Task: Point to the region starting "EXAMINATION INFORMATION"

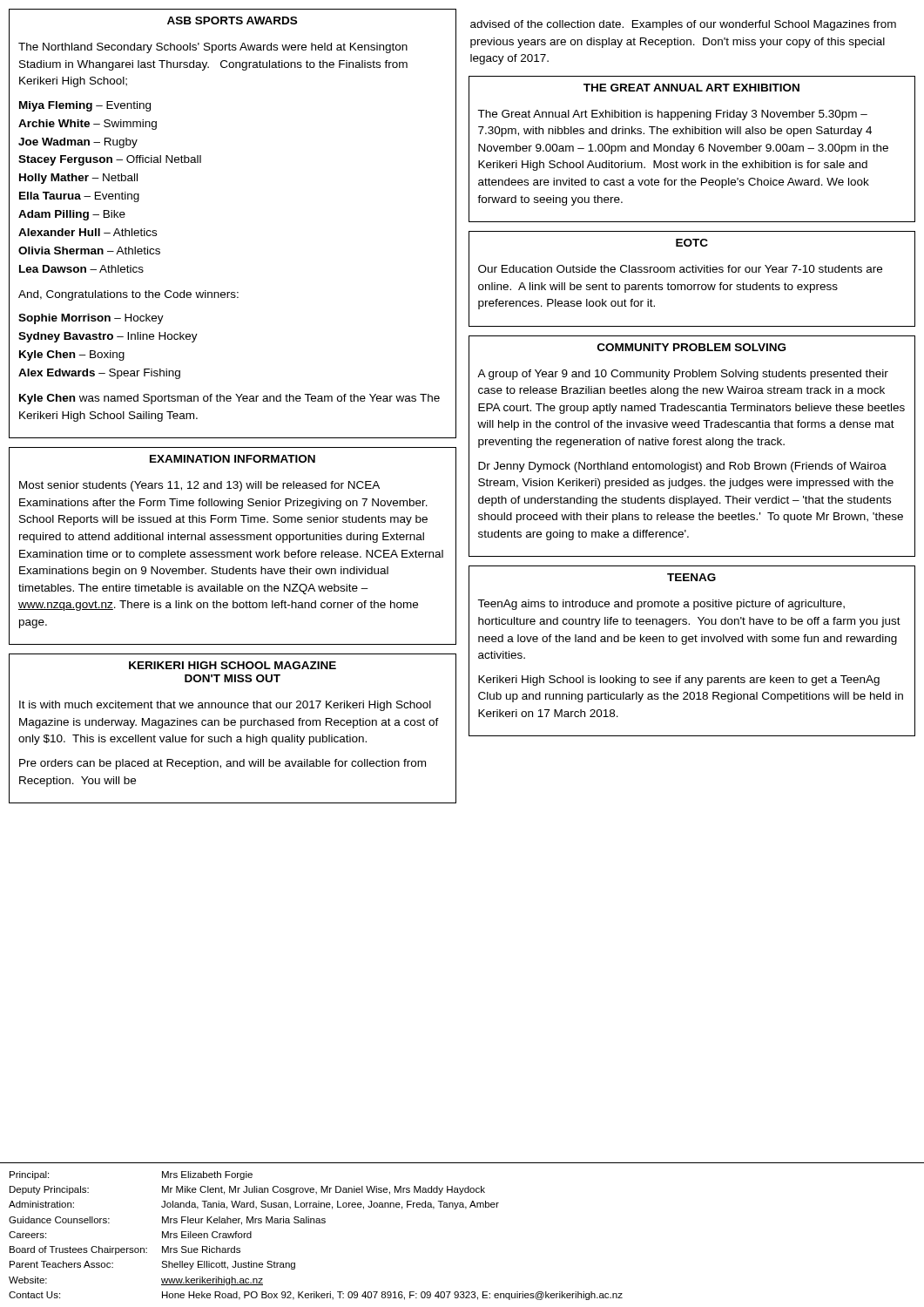Action: (232, 459)
